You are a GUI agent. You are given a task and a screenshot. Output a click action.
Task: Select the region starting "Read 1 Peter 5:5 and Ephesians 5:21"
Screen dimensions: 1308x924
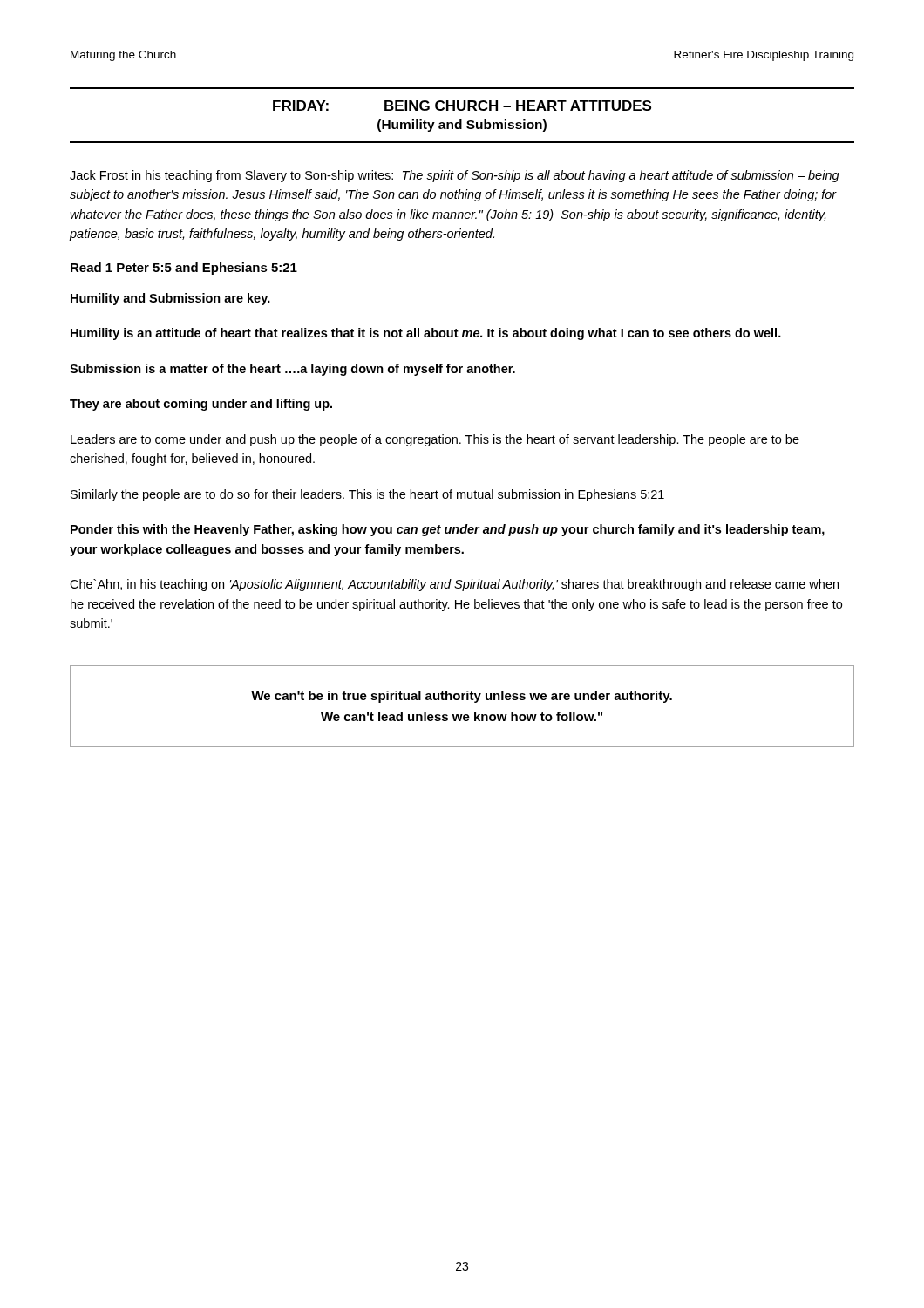[184, 267]
